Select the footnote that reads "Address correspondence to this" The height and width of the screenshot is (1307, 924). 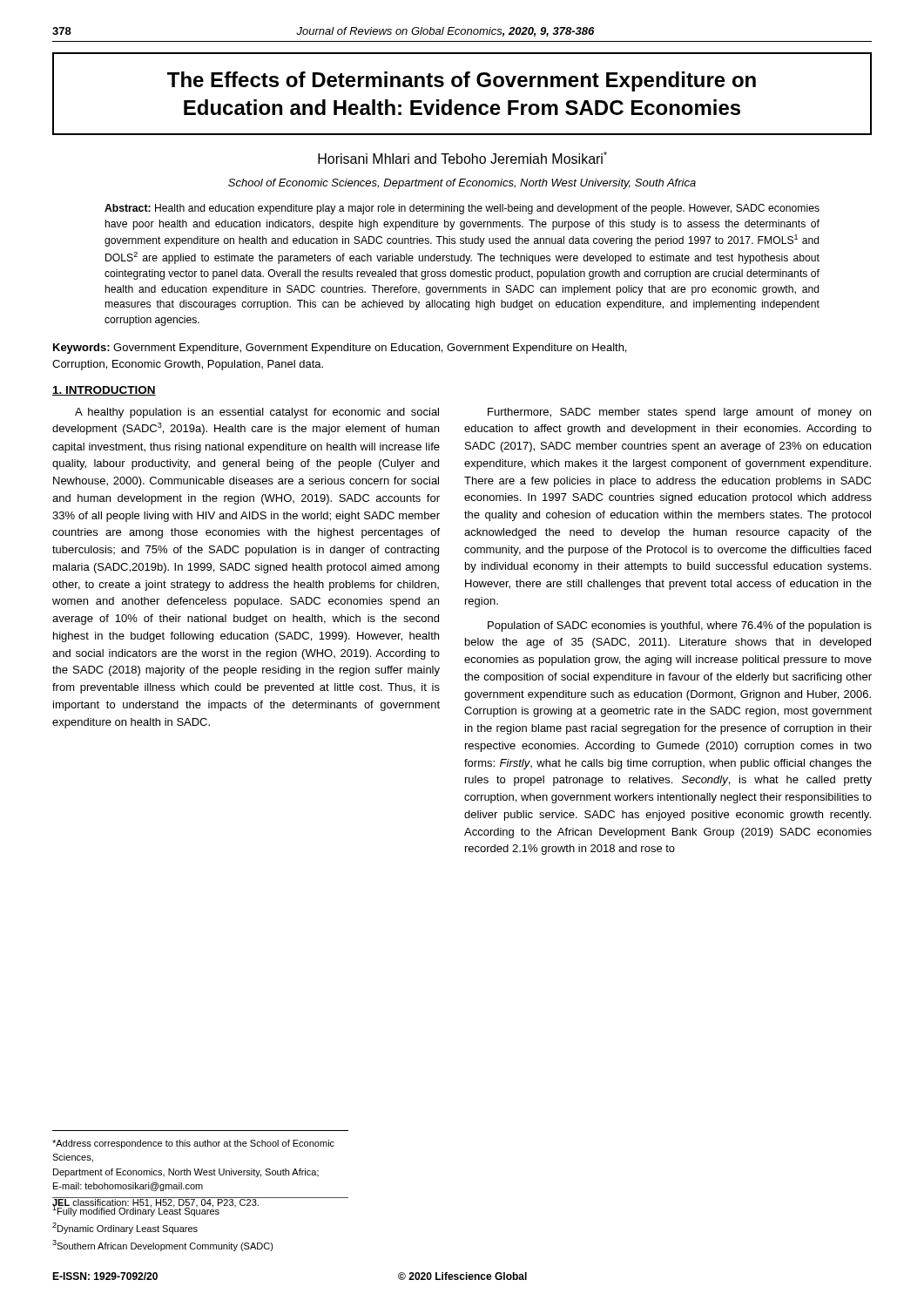200,1173
